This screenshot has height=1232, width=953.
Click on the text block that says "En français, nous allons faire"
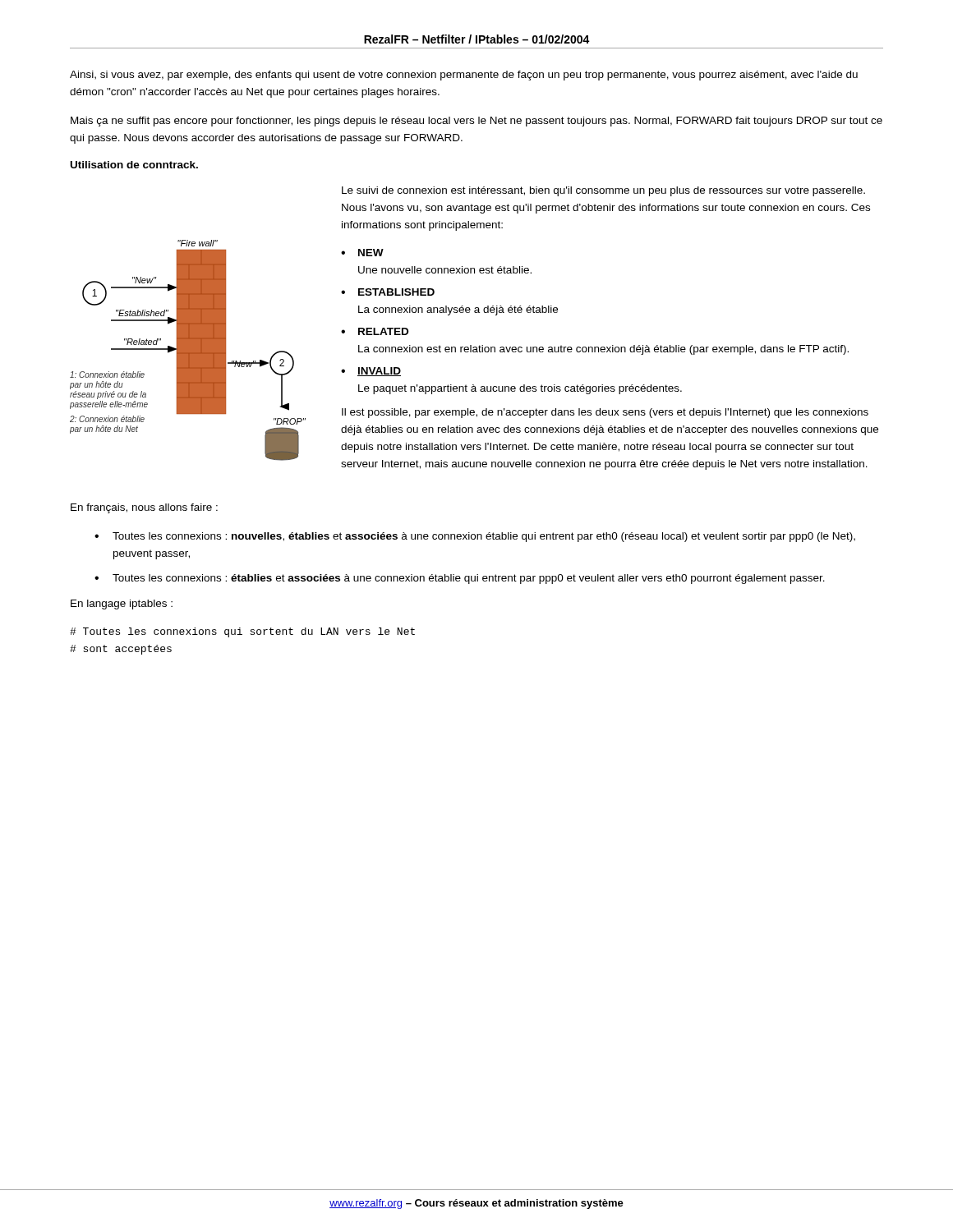[x=144, y=507]
